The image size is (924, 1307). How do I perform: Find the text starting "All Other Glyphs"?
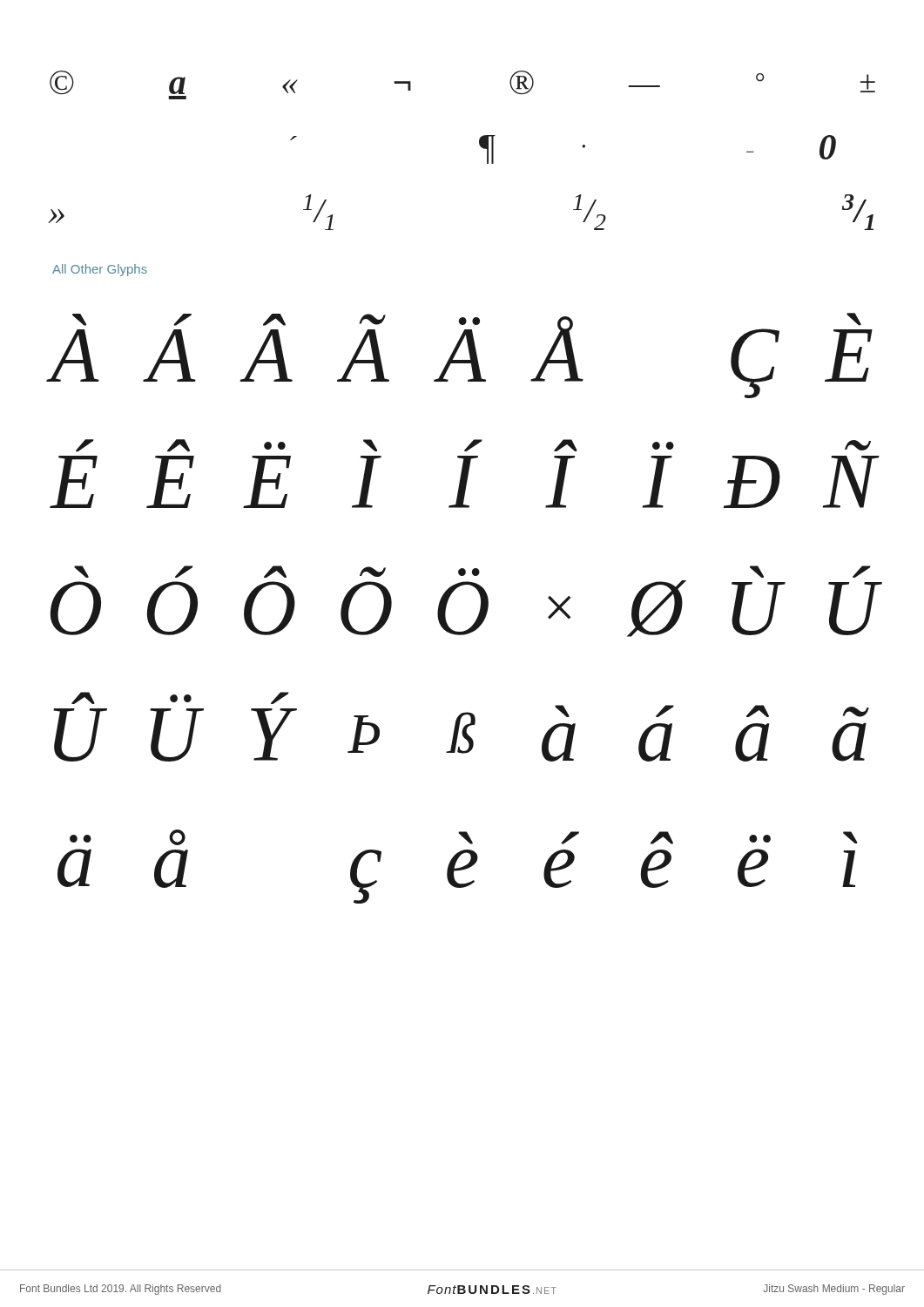(100, 269)
